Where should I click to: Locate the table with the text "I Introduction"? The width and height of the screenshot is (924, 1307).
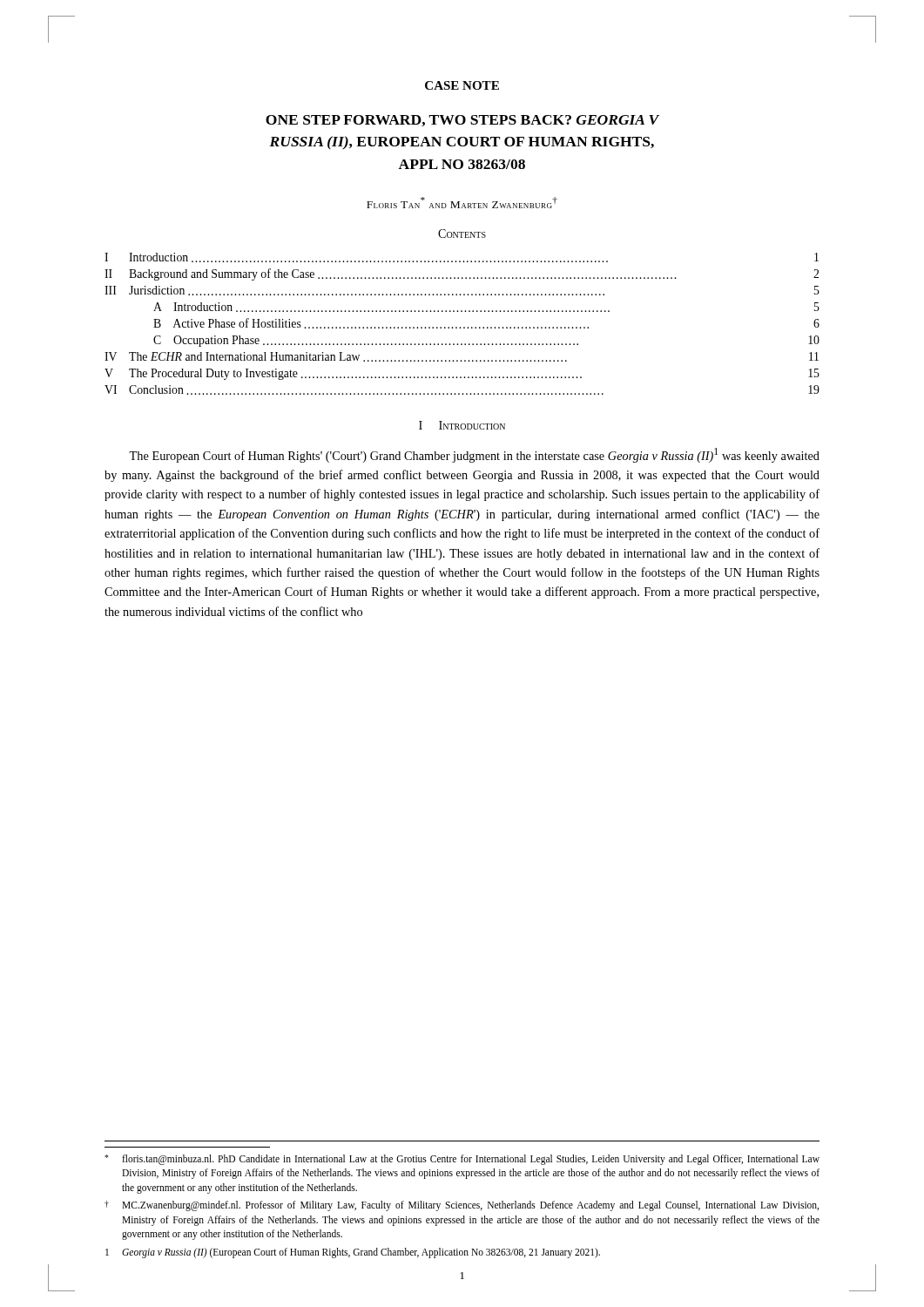pyautogui.click(x=462, y=324)
